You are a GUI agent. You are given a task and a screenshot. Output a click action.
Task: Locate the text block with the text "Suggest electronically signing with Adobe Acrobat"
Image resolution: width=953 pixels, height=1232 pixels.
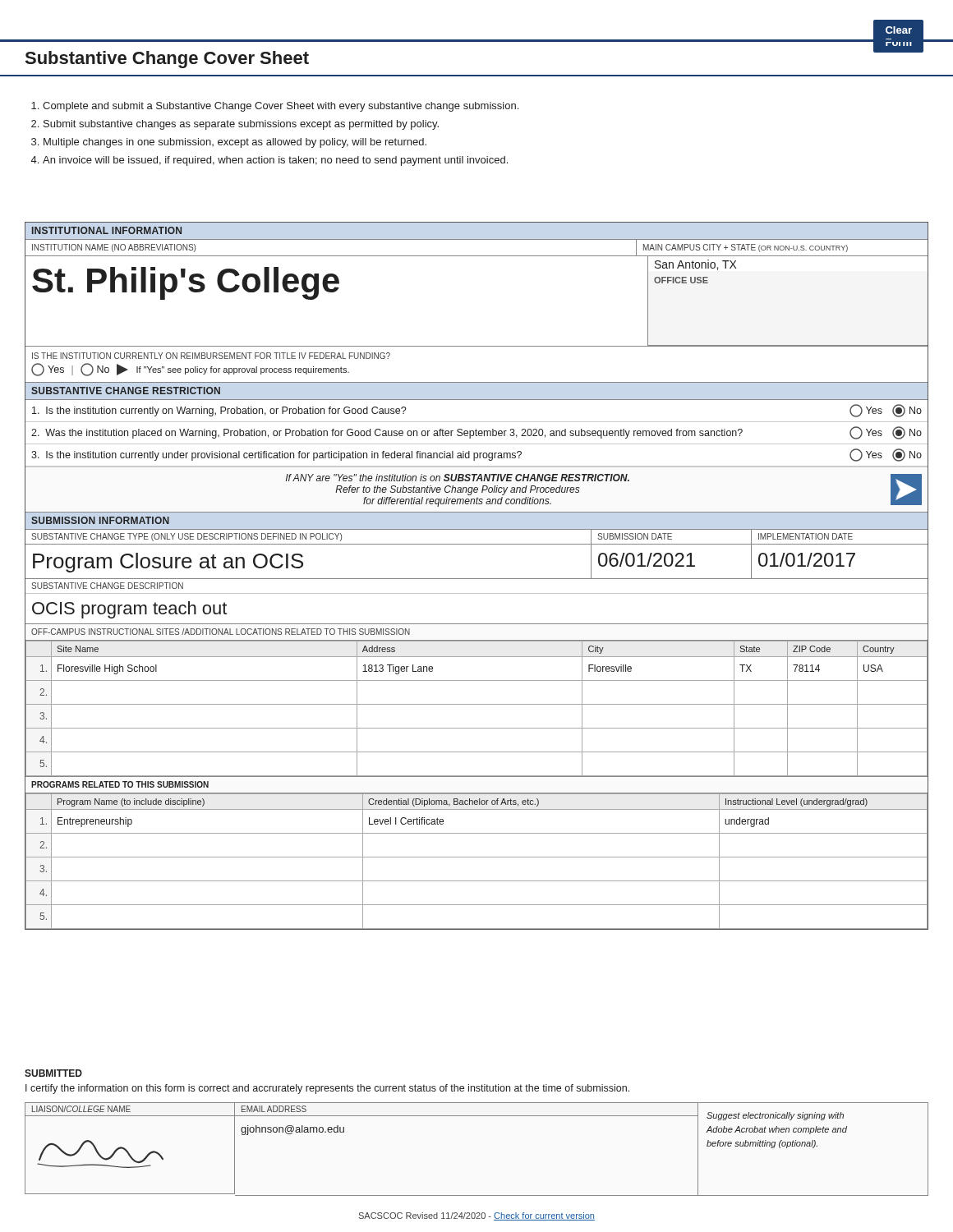point(777,1129)
